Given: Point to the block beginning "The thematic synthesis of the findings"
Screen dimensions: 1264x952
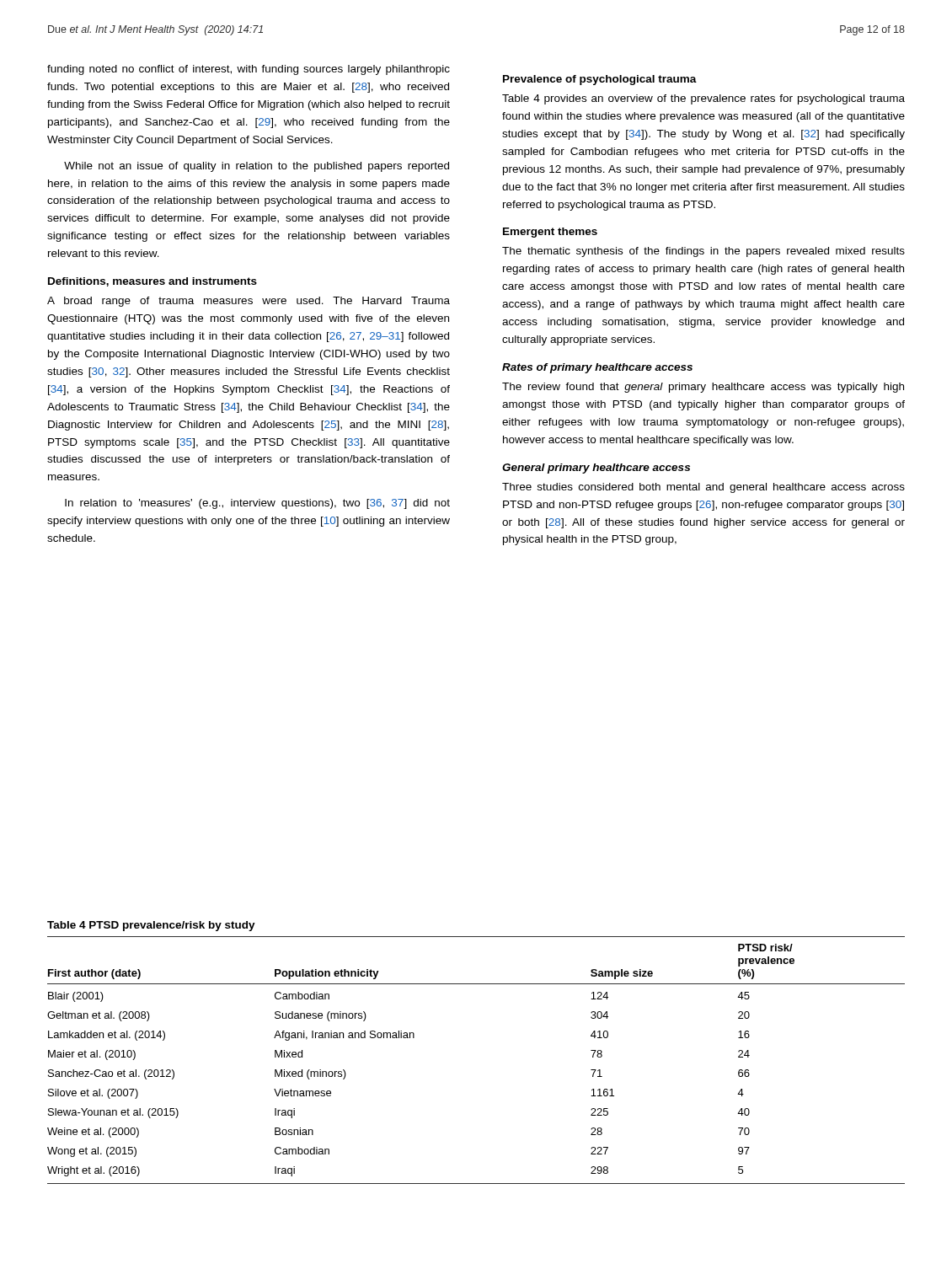Looking at the screenshot, I should [703, 296].
